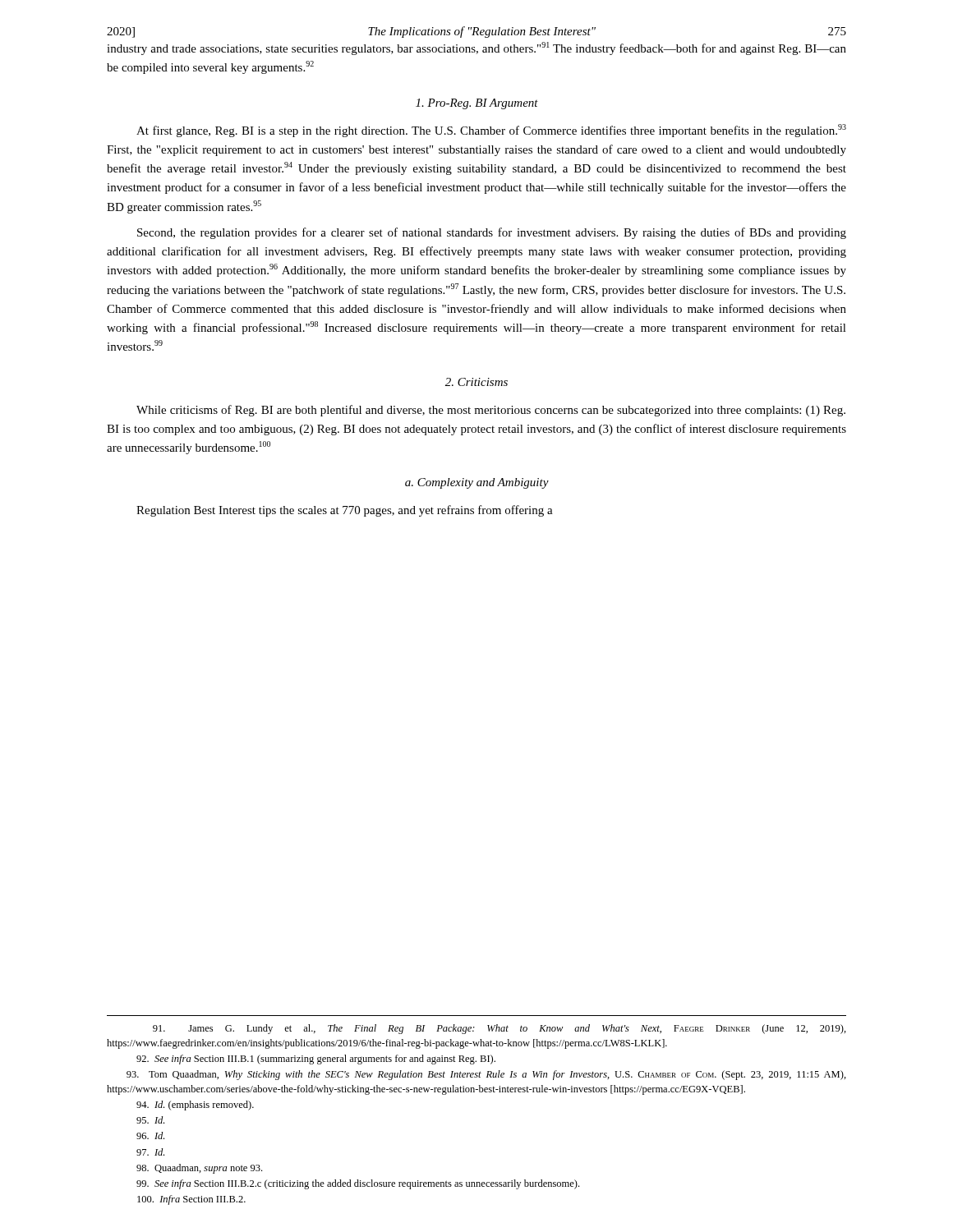Click the passage that begins "James G. Lundy et al., The Final Reg"
The image size is (953, 1232).
click(x=476, y=1035)
